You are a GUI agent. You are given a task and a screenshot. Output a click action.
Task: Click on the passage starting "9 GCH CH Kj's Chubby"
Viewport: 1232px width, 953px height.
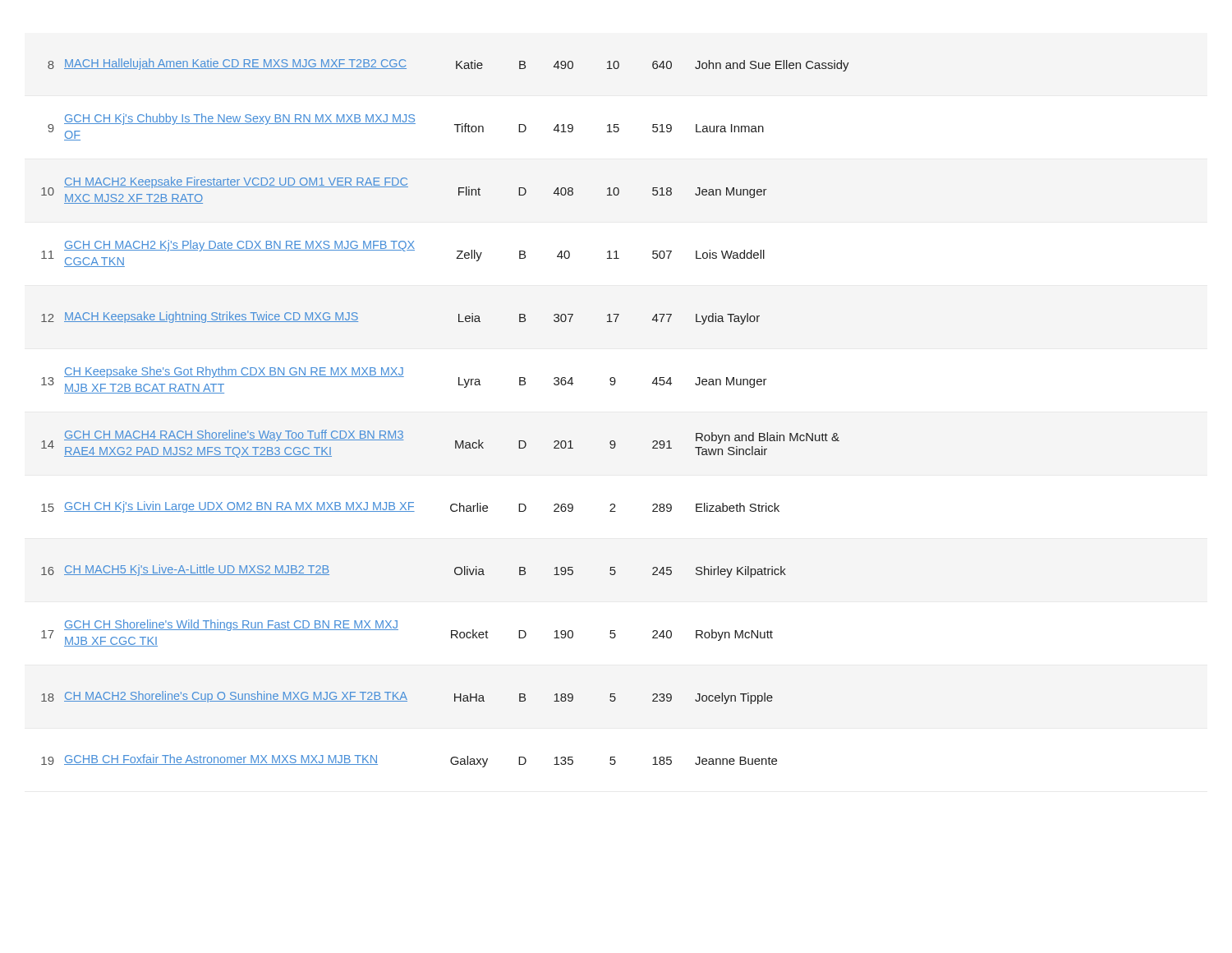click(616, 127)
